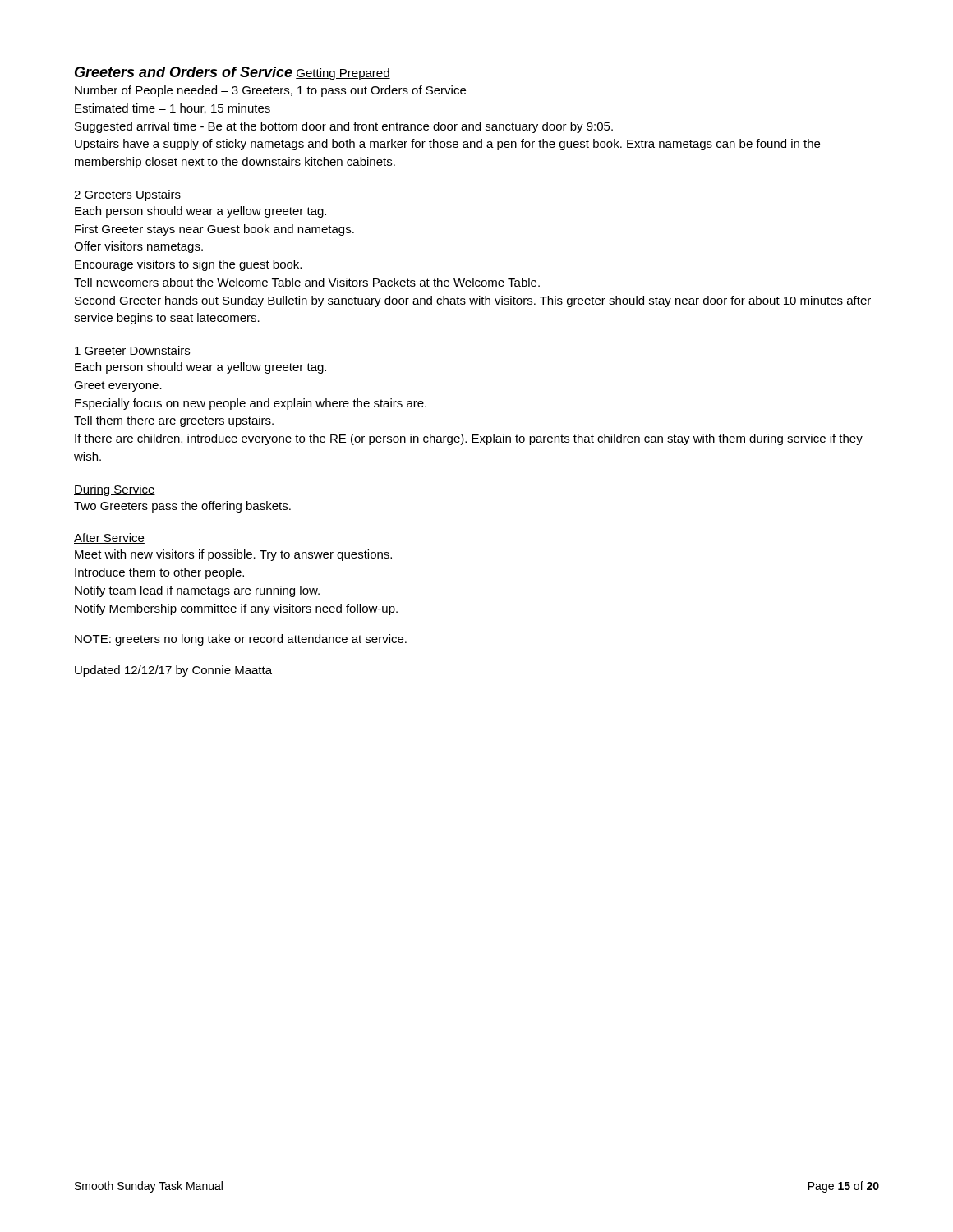Find the text block starting "Two Greeters pass the offering baskets."
The image size is (953, 1232).
click(x=182, y=507)
